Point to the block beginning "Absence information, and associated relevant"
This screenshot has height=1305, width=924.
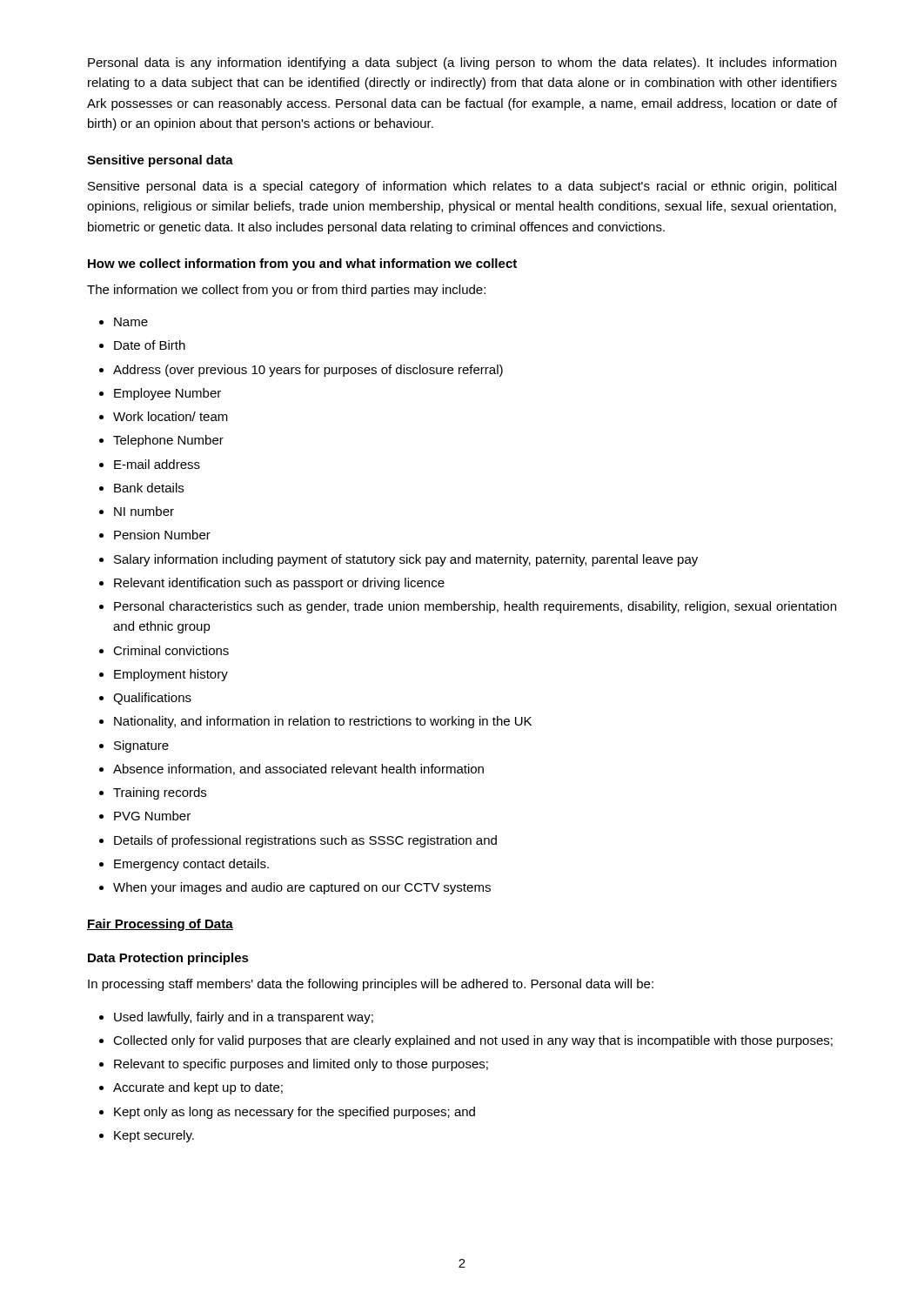point(299,768)
